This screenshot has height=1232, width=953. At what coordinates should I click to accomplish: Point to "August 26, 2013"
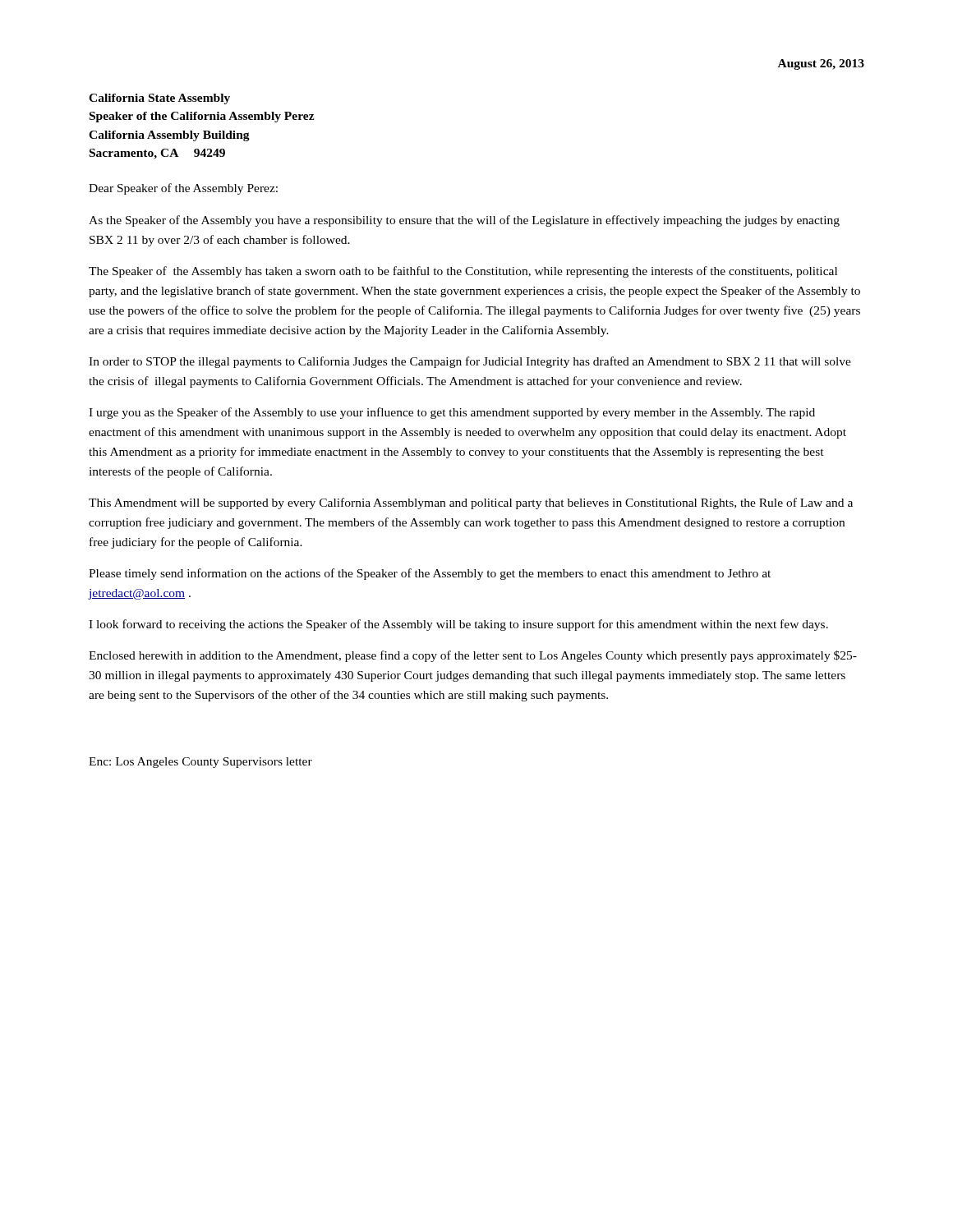coord(821,63)
